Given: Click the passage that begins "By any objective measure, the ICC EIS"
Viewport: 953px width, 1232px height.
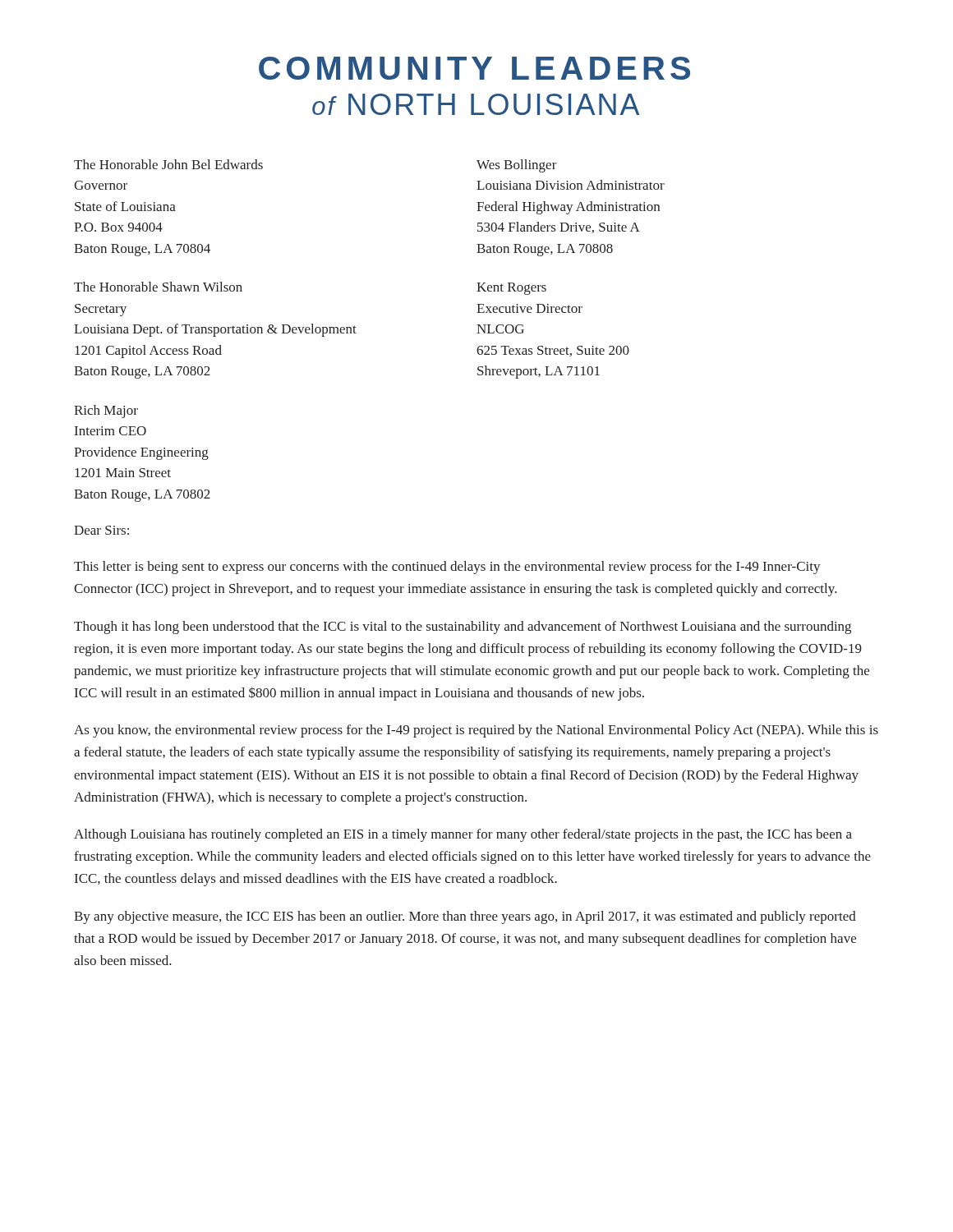Looking at the screenshot, I should click(465, 938).
